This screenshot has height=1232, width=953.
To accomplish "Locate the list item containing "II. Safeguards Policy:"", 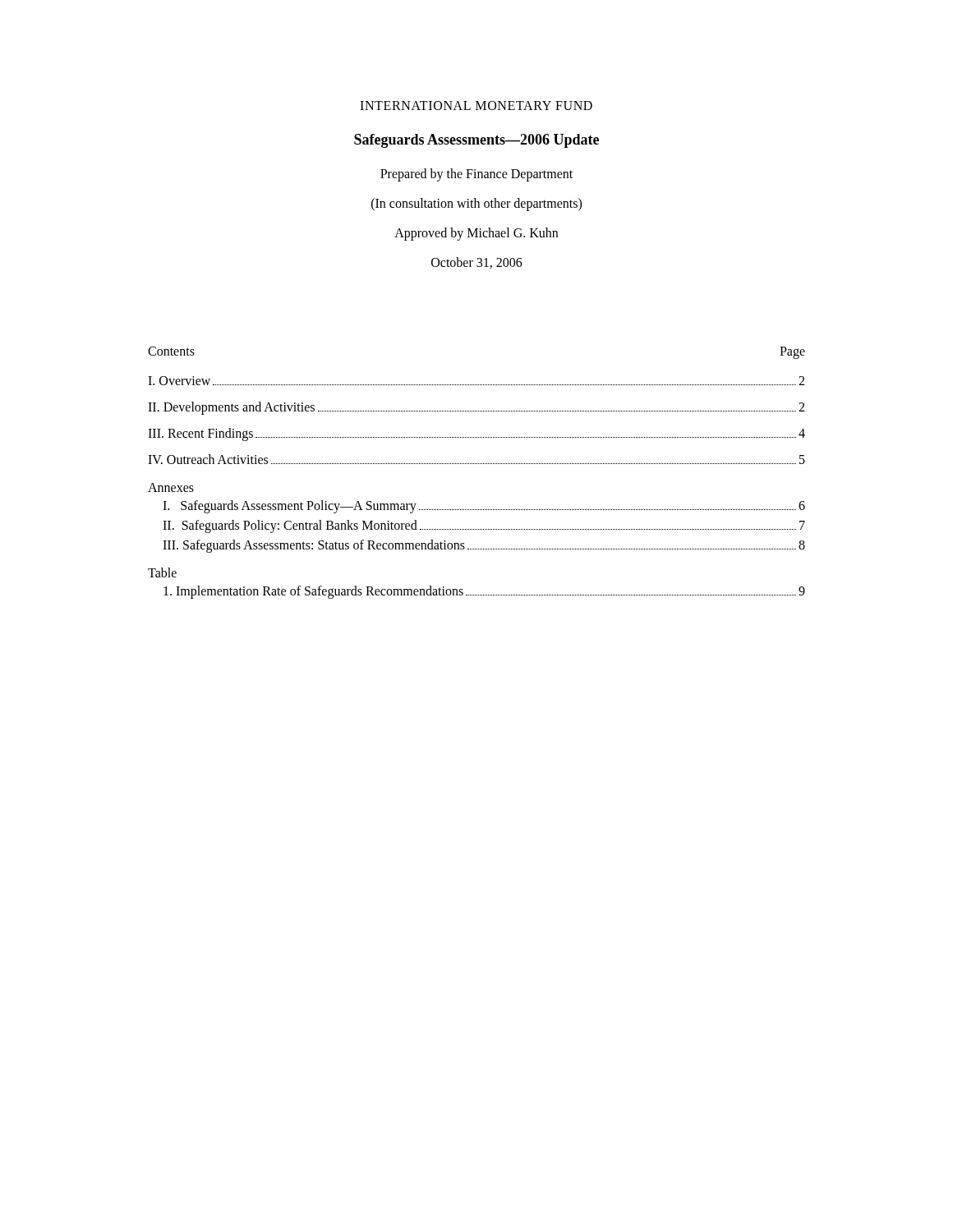I will [484, 526].
